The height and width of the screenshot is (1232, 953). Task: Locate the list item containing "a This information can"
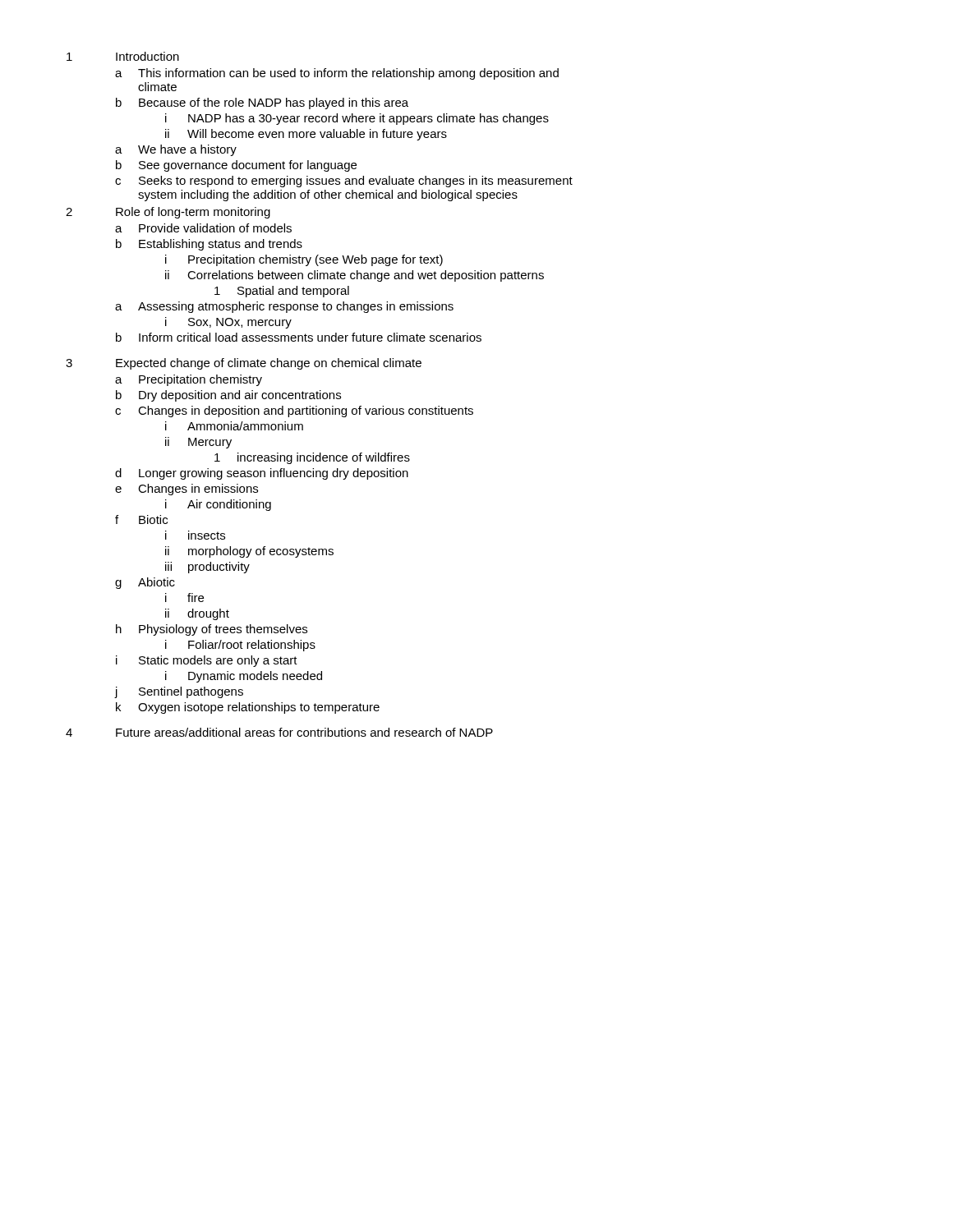pos(337,80)
